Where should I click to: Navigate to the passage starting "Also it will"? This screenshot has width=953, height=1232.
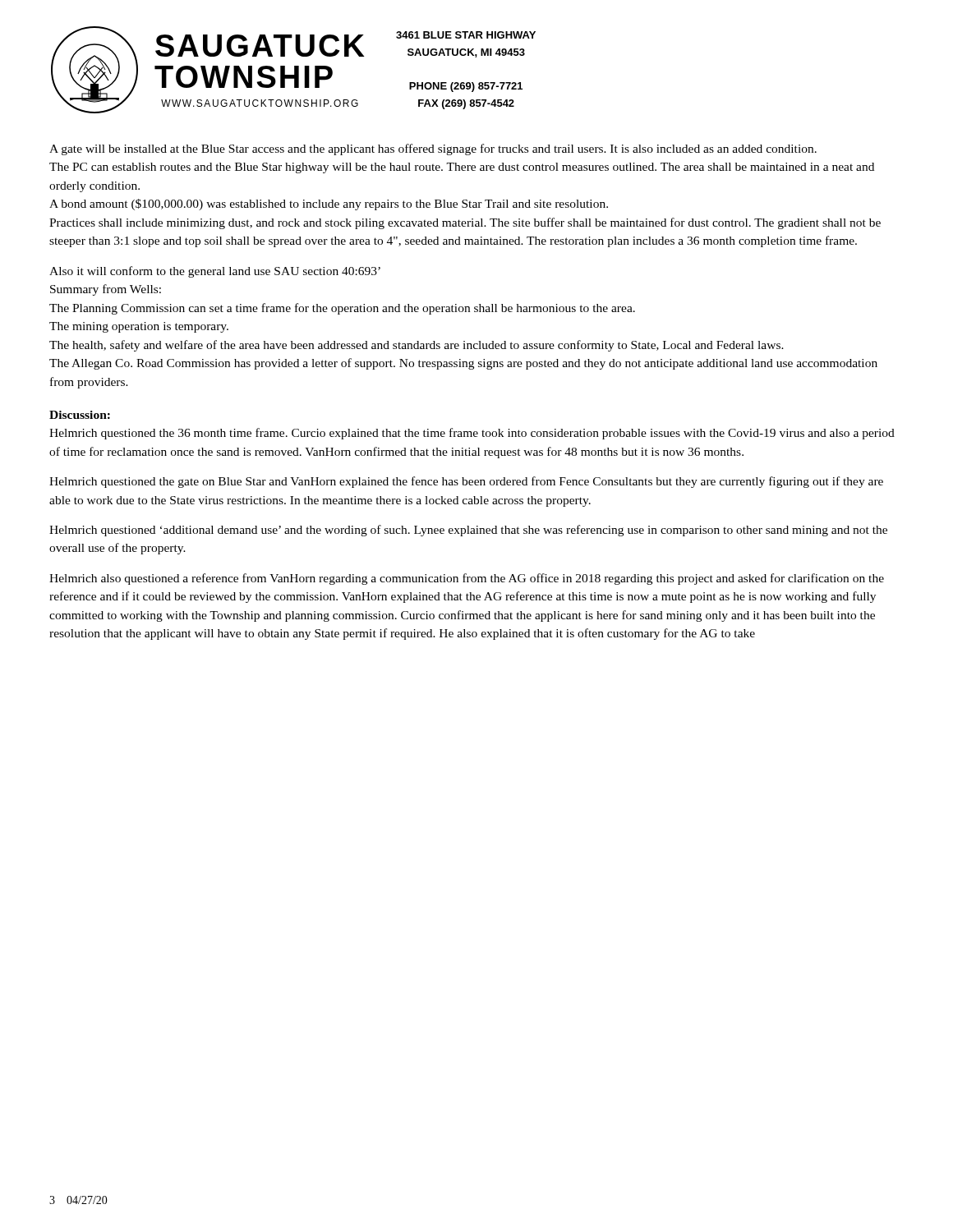(215, 272)
